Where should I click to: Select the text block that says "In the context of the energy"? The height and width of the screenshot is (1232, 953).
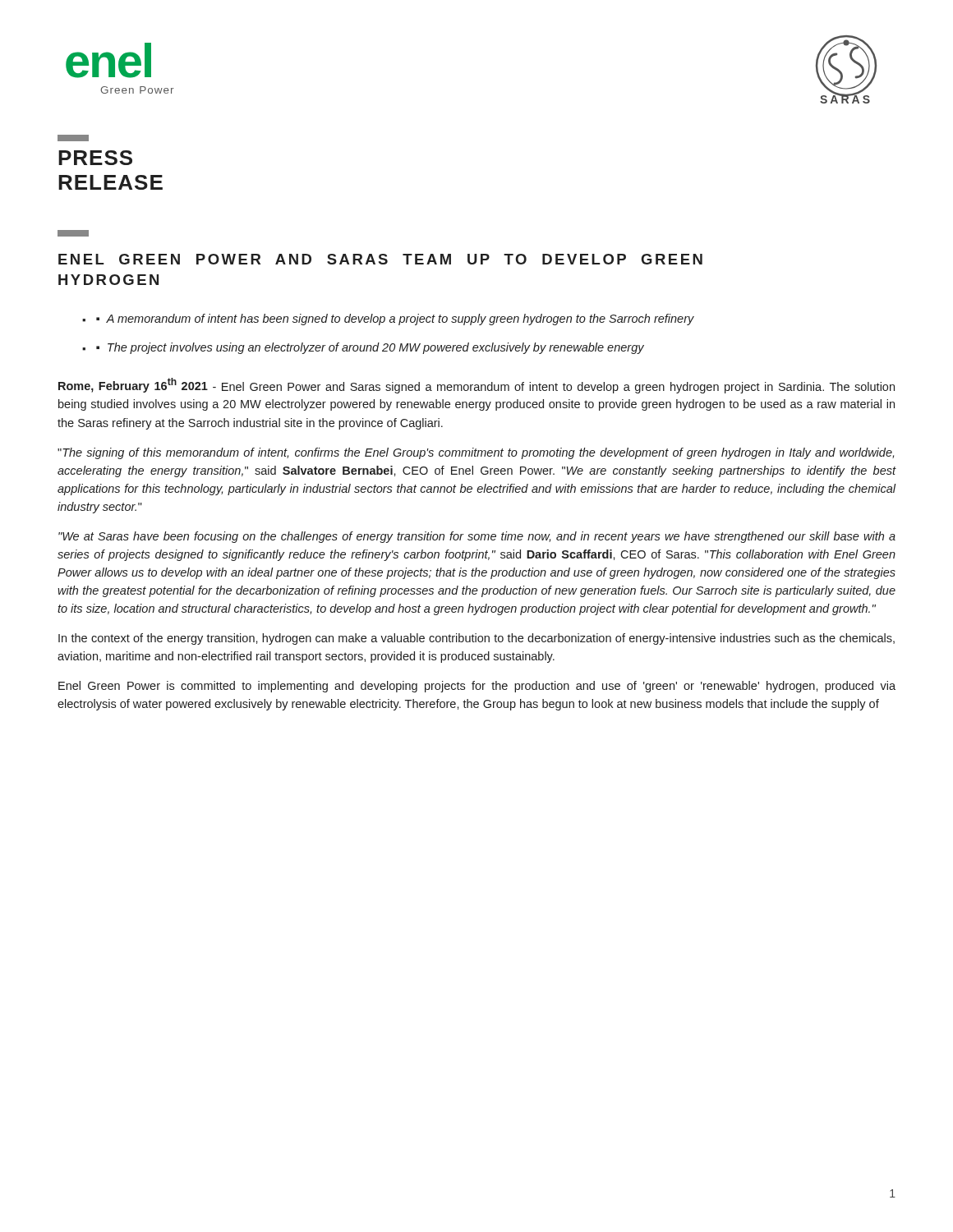476,647
